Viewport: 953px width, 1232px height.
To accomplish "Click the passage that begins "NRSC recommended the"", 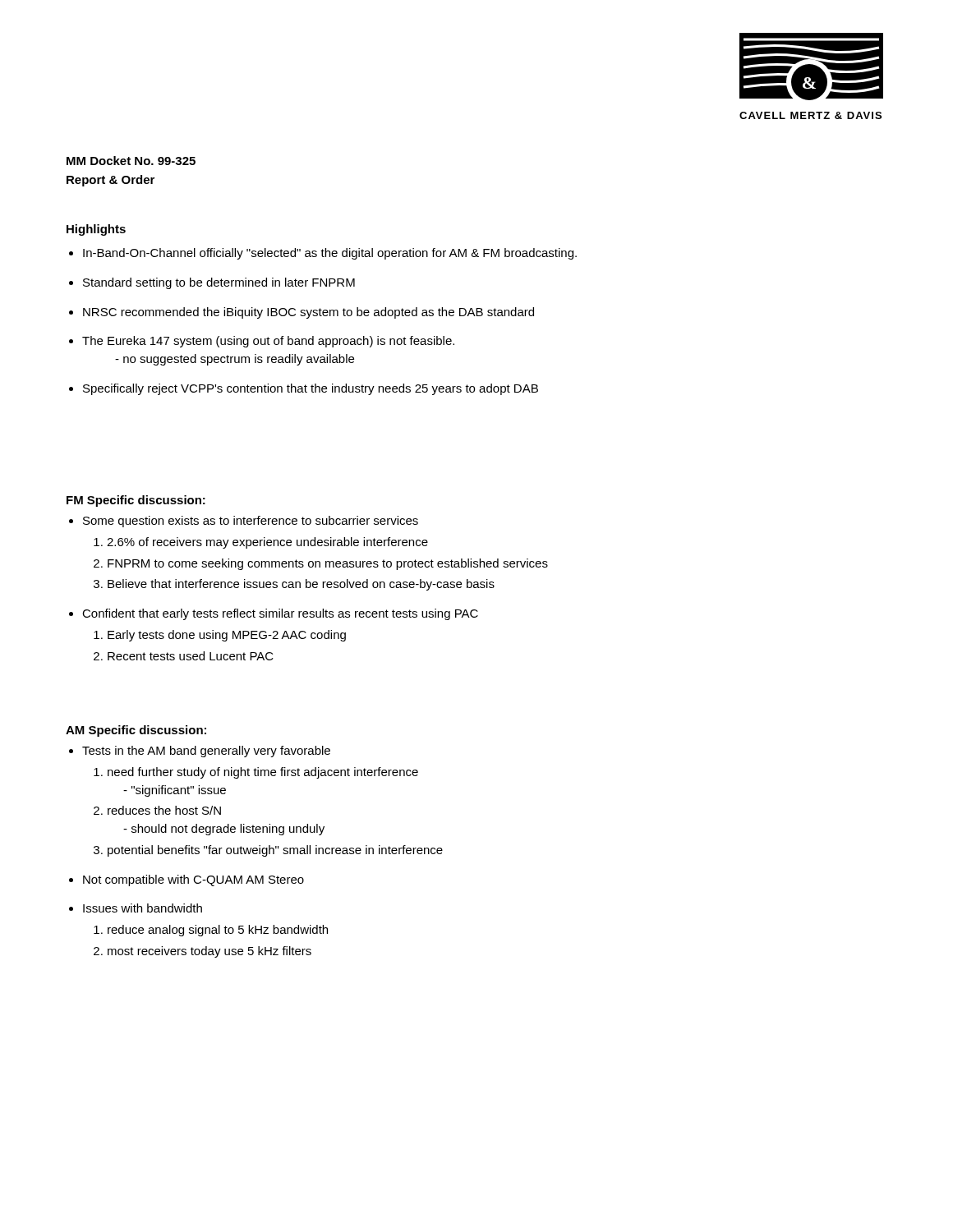I will [x=309, y=311].
